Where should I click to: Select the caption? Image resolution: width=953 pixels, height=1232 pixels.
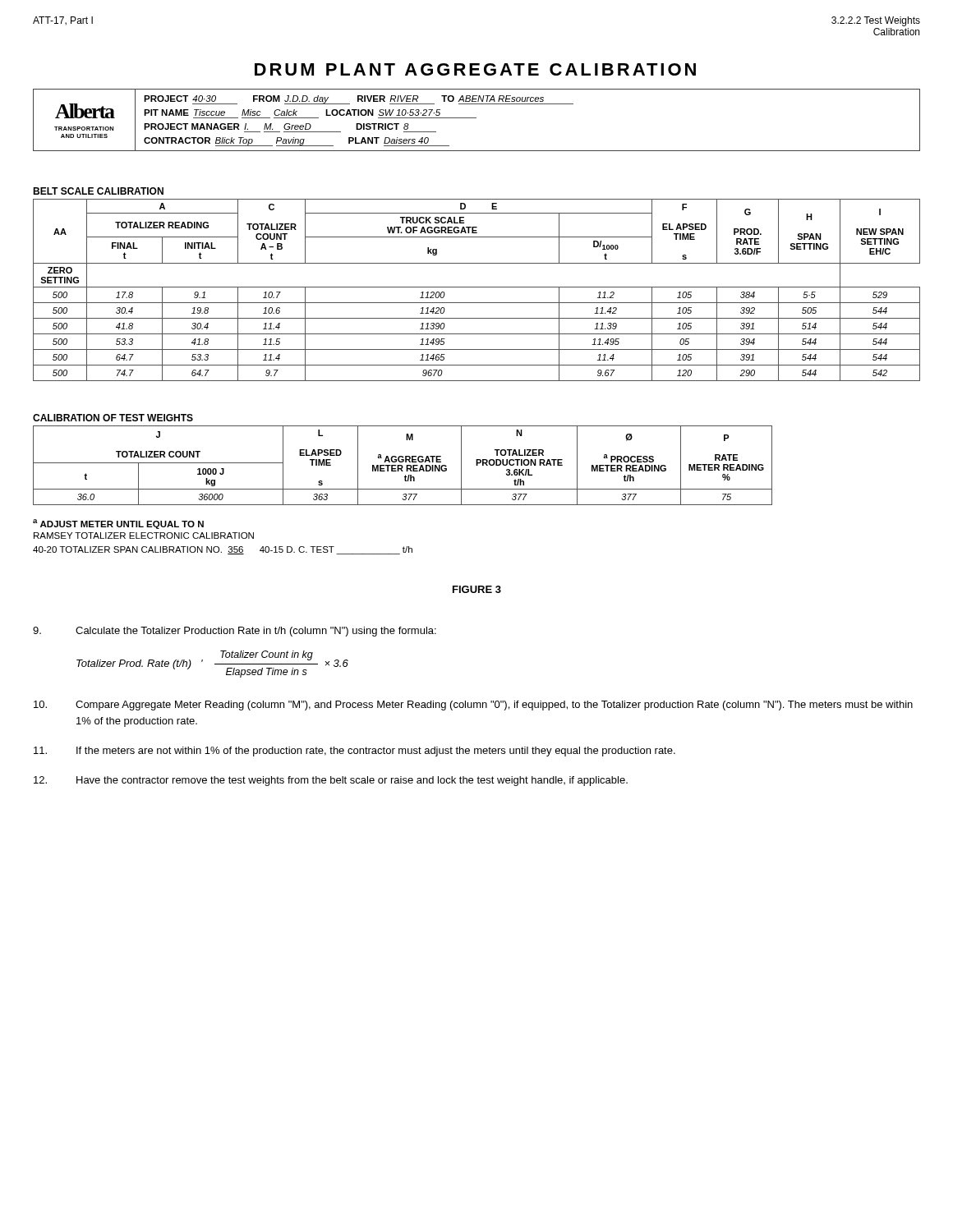[476, 589]
